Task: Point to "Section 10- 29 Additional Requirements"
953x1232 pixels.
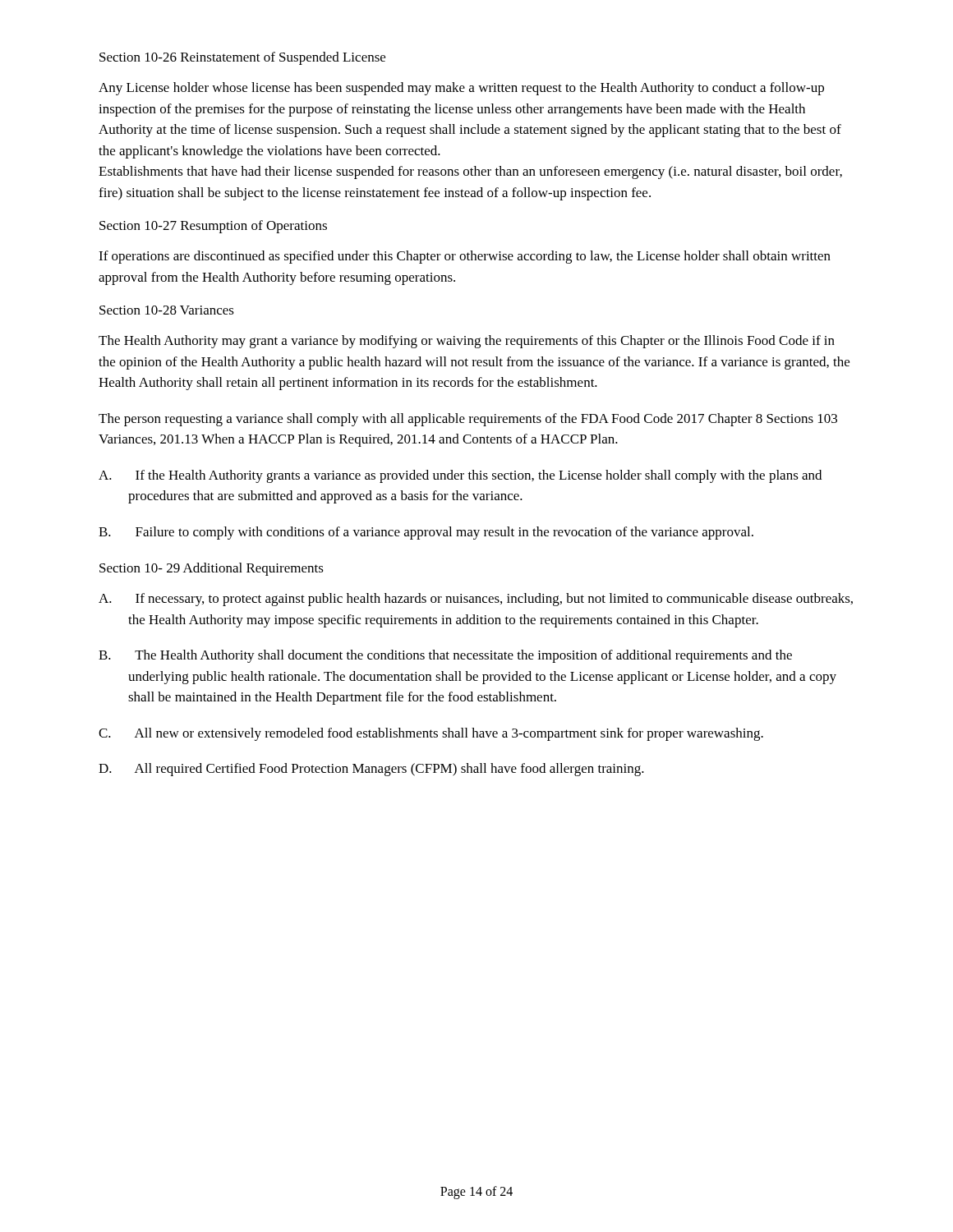Action: (211, 568)
